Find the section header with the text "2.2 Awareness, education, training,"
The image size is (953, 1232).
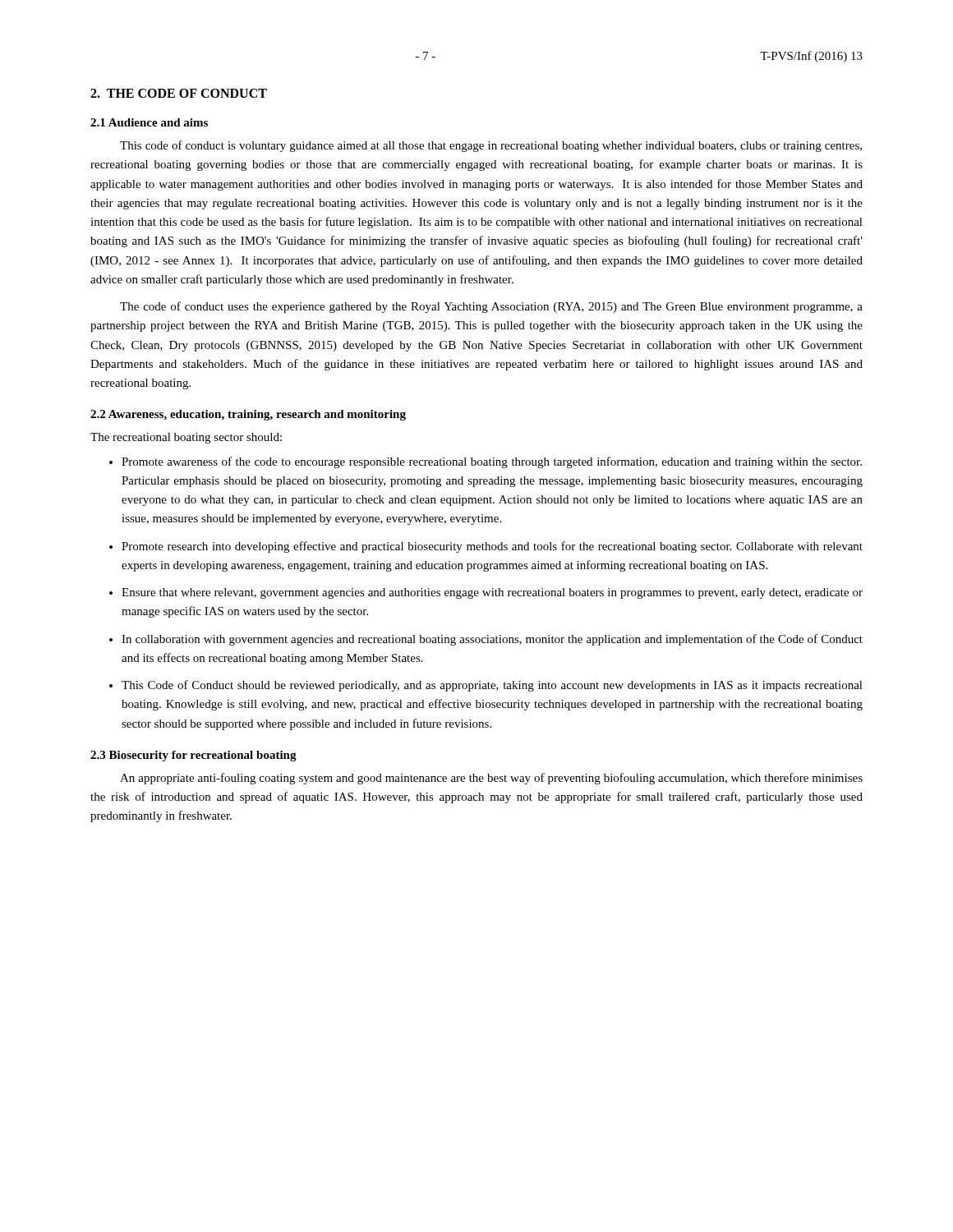coord(248,414)
